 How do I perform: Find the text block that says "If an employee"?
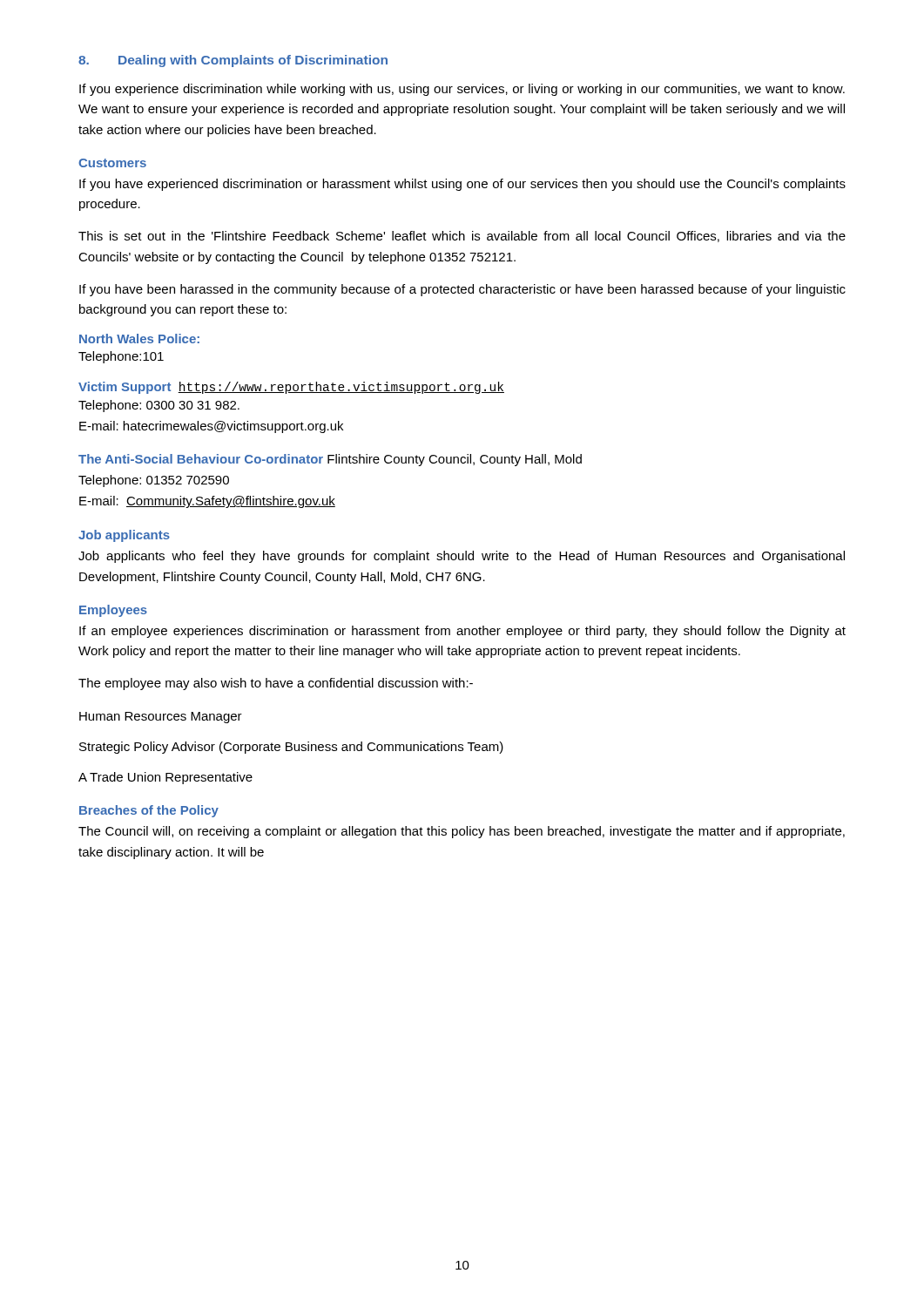point(462,640)
